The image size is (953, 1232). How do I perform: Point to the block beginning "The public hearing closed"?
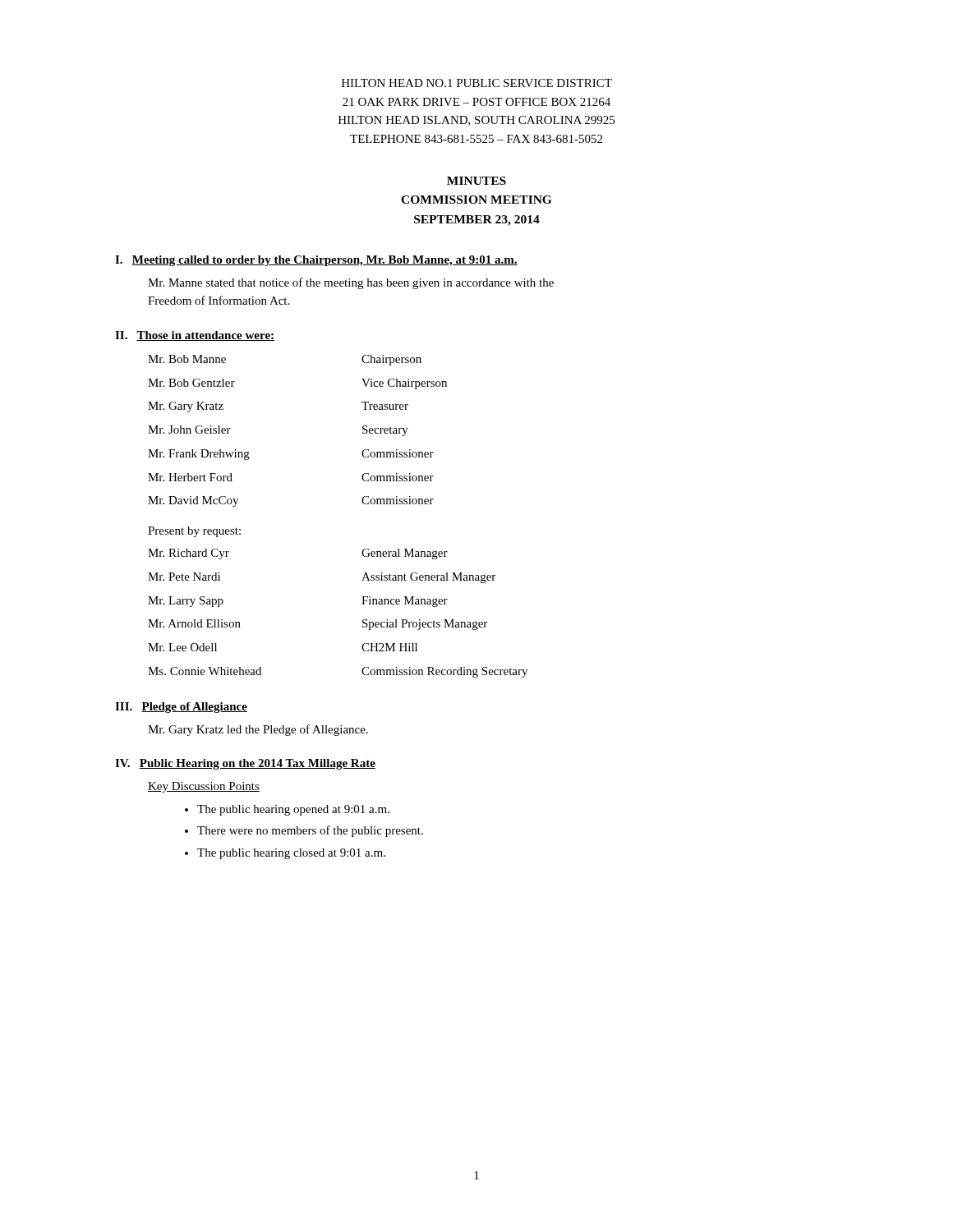click(x=292, y=853)
